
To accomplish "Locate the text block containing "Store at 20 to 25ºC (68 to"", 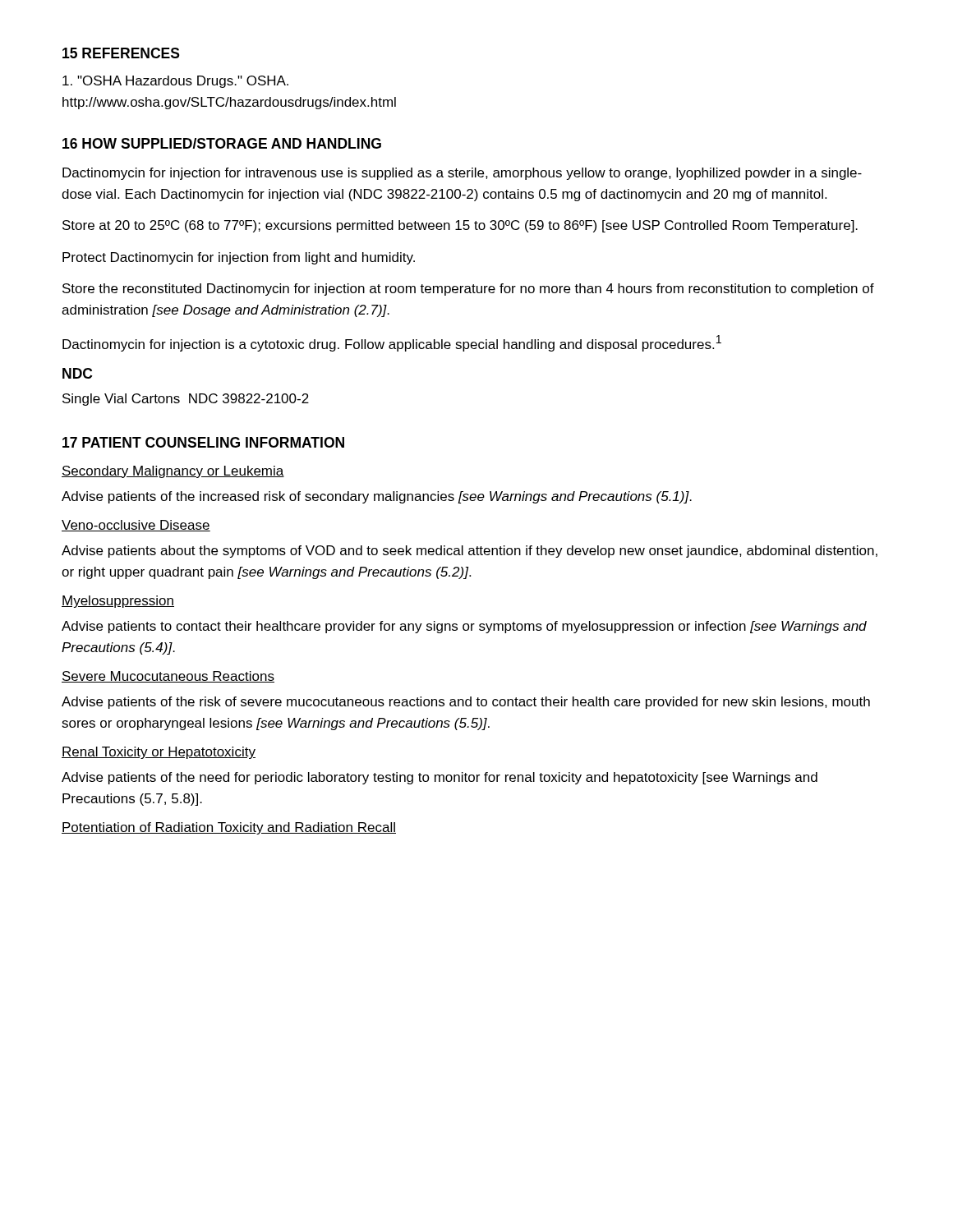I will tap(460, 225).
